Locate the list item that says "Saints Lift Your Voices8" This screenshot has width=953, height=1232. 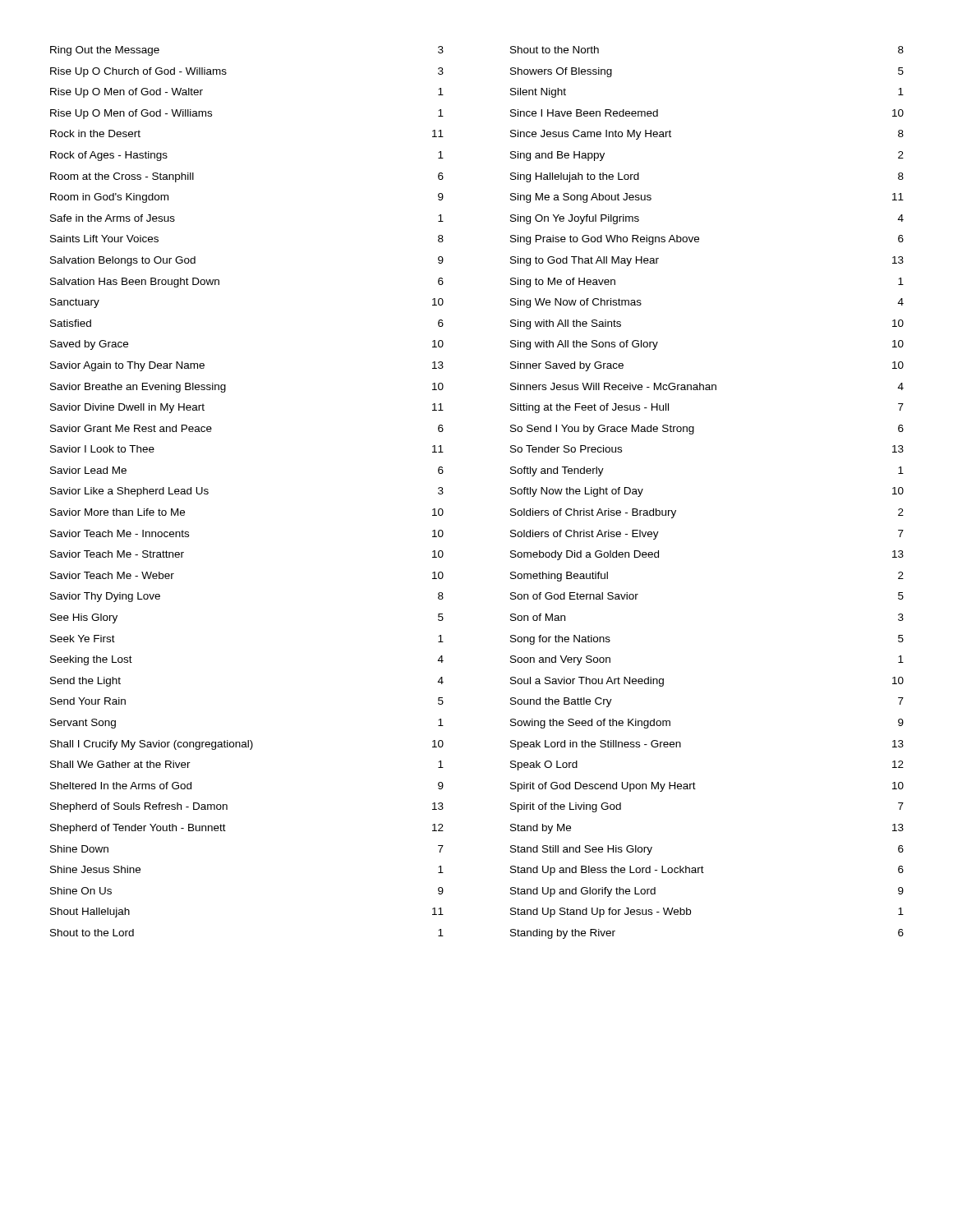108,239
